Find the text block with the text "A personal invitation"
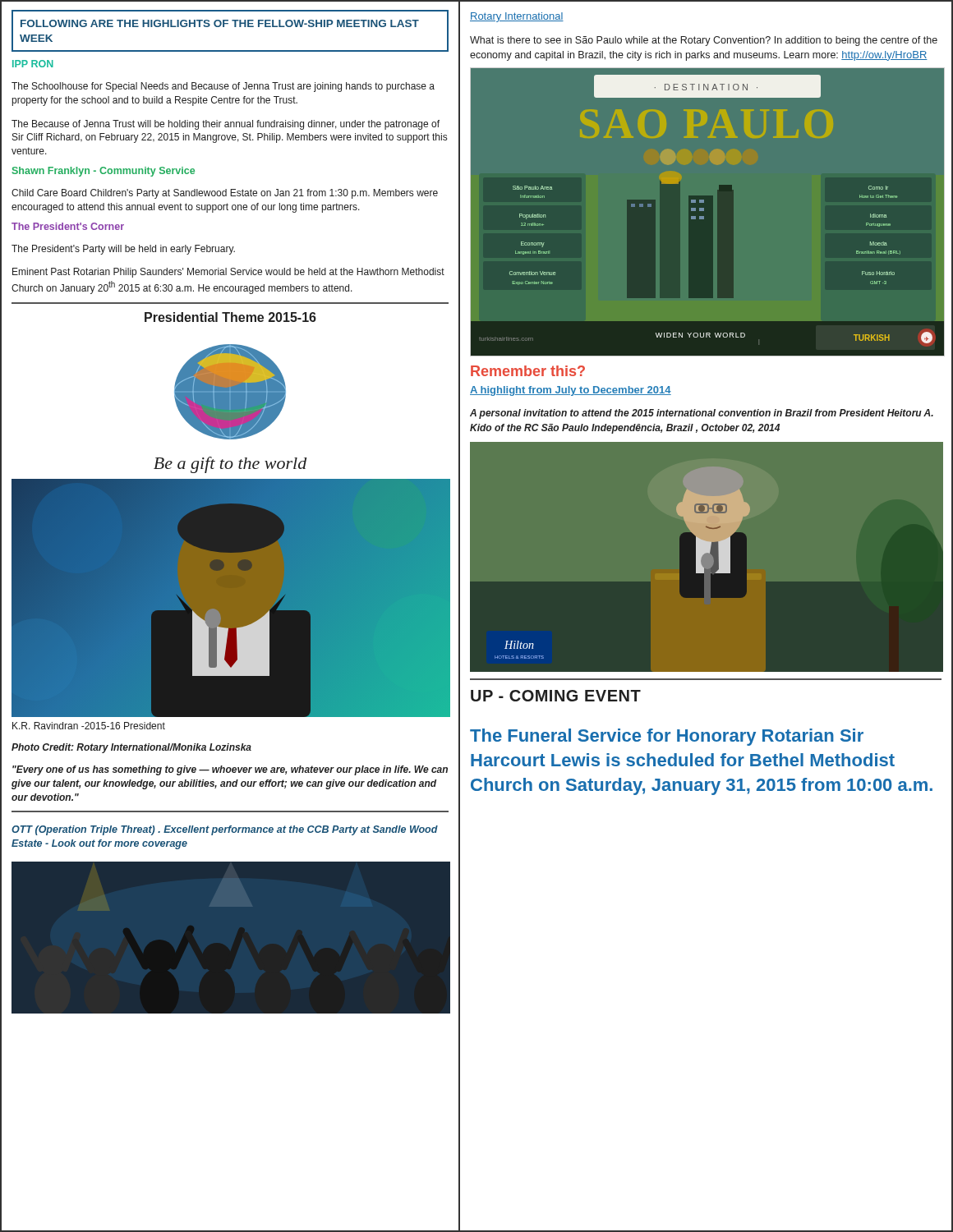The height and width of the screenshot is (1232, 953). 706,421
